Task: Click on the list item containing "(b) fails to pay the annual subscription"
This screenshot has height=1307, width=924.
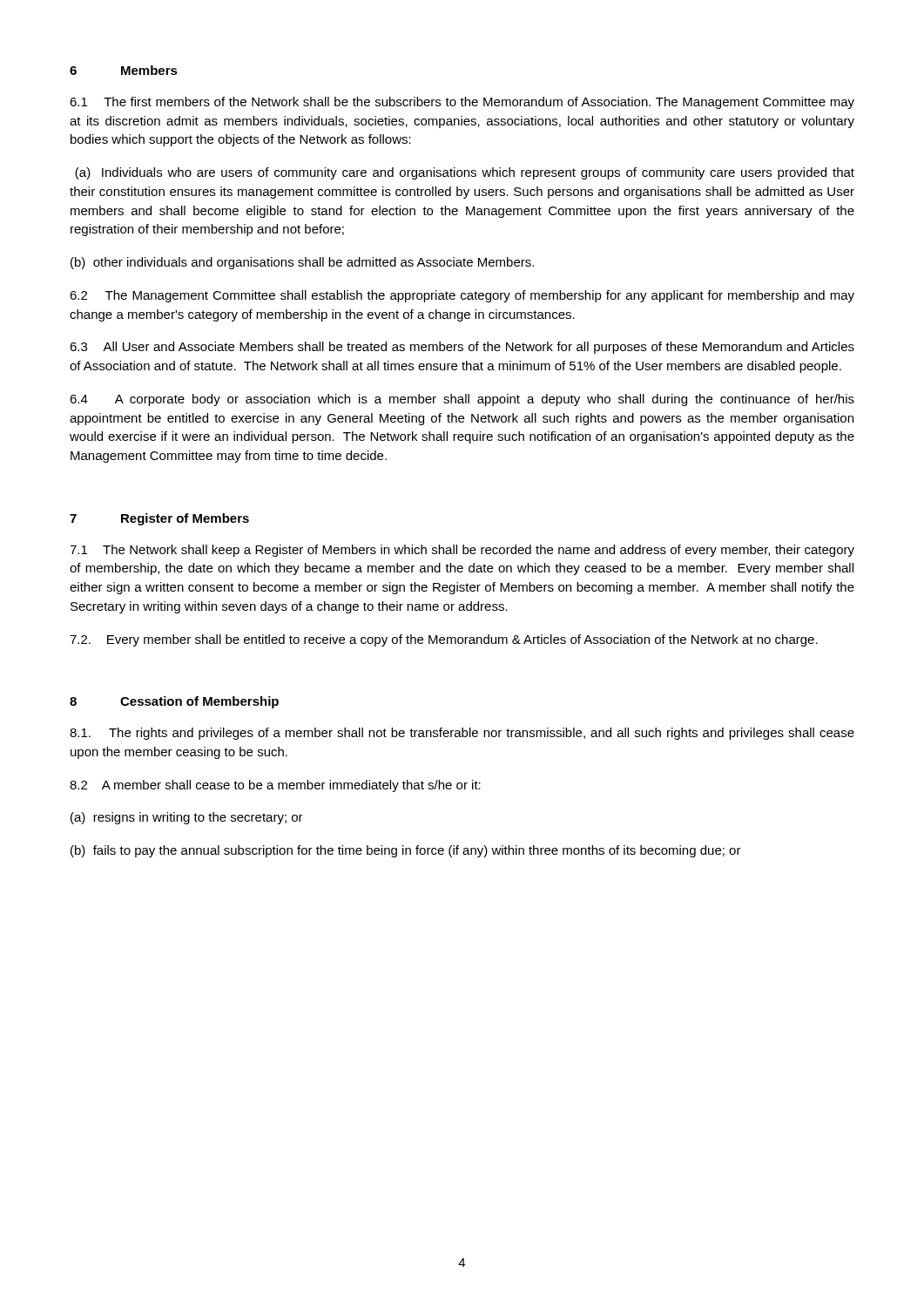Action: click(462, 850)
